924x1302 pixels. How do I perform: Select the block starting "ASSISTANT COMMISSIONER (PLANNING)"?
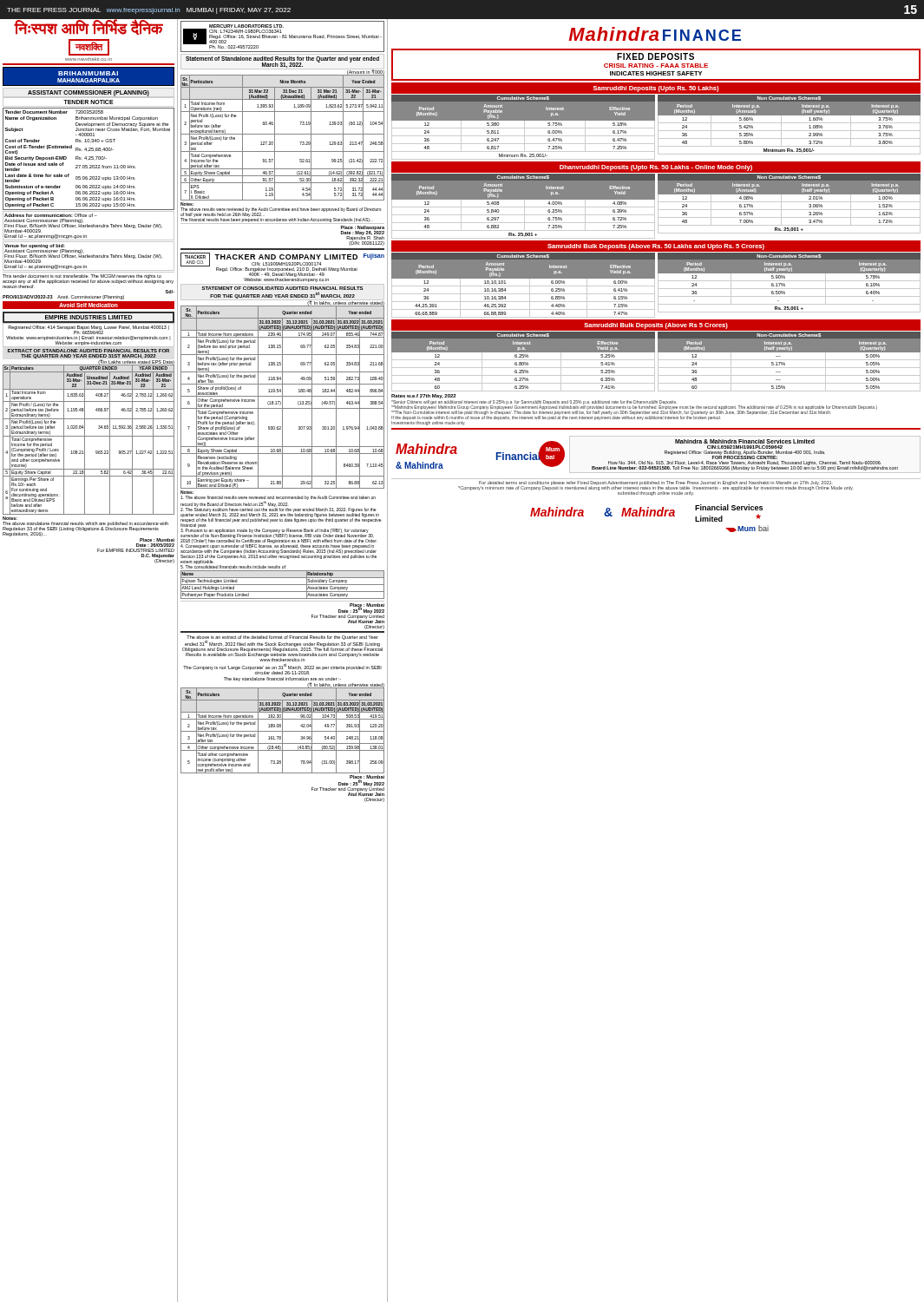click(88, 92)
